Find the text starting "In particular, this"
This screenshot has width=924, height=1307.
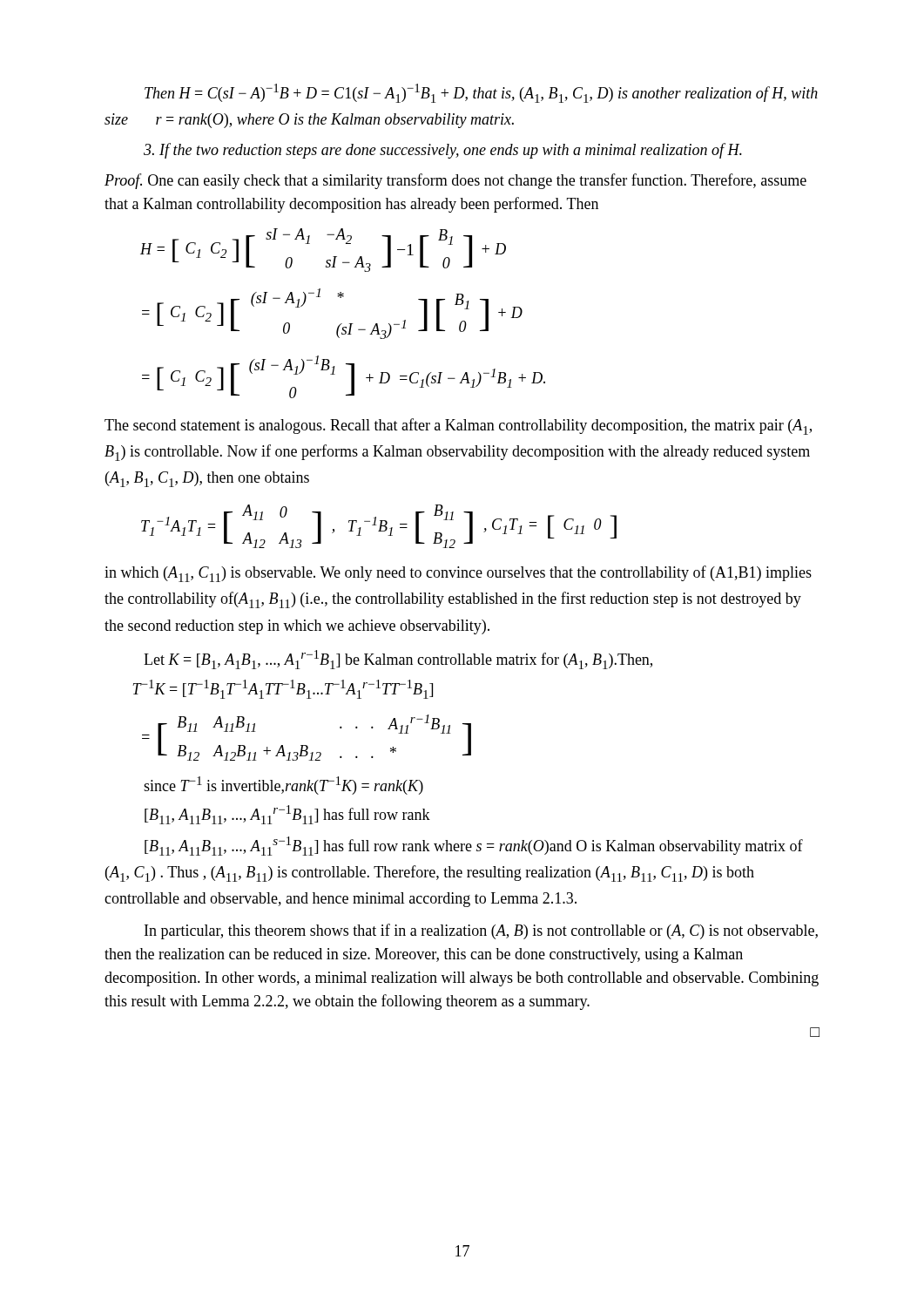462,966
